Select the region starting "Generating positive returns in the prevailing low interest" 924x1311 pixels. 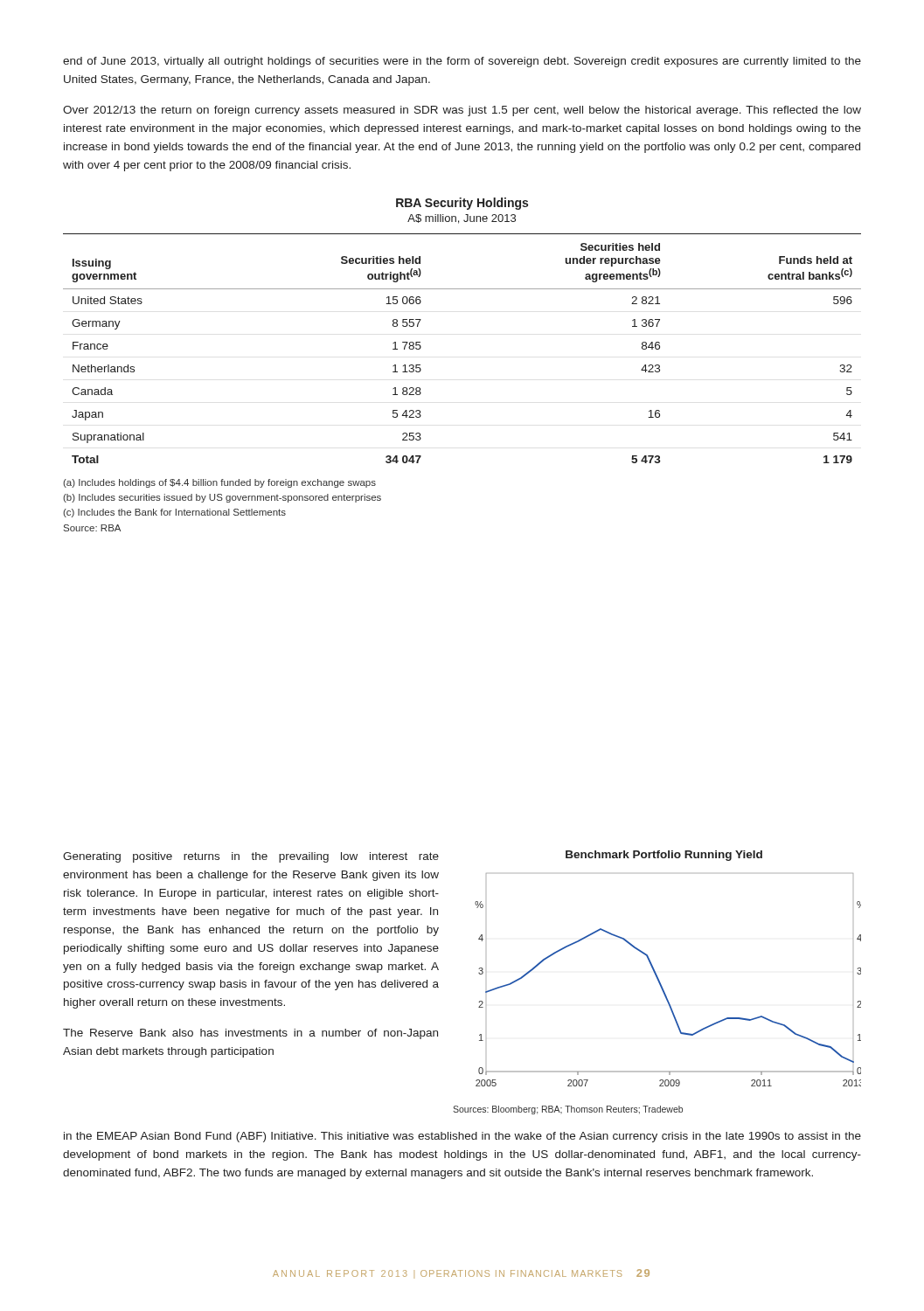251,929
